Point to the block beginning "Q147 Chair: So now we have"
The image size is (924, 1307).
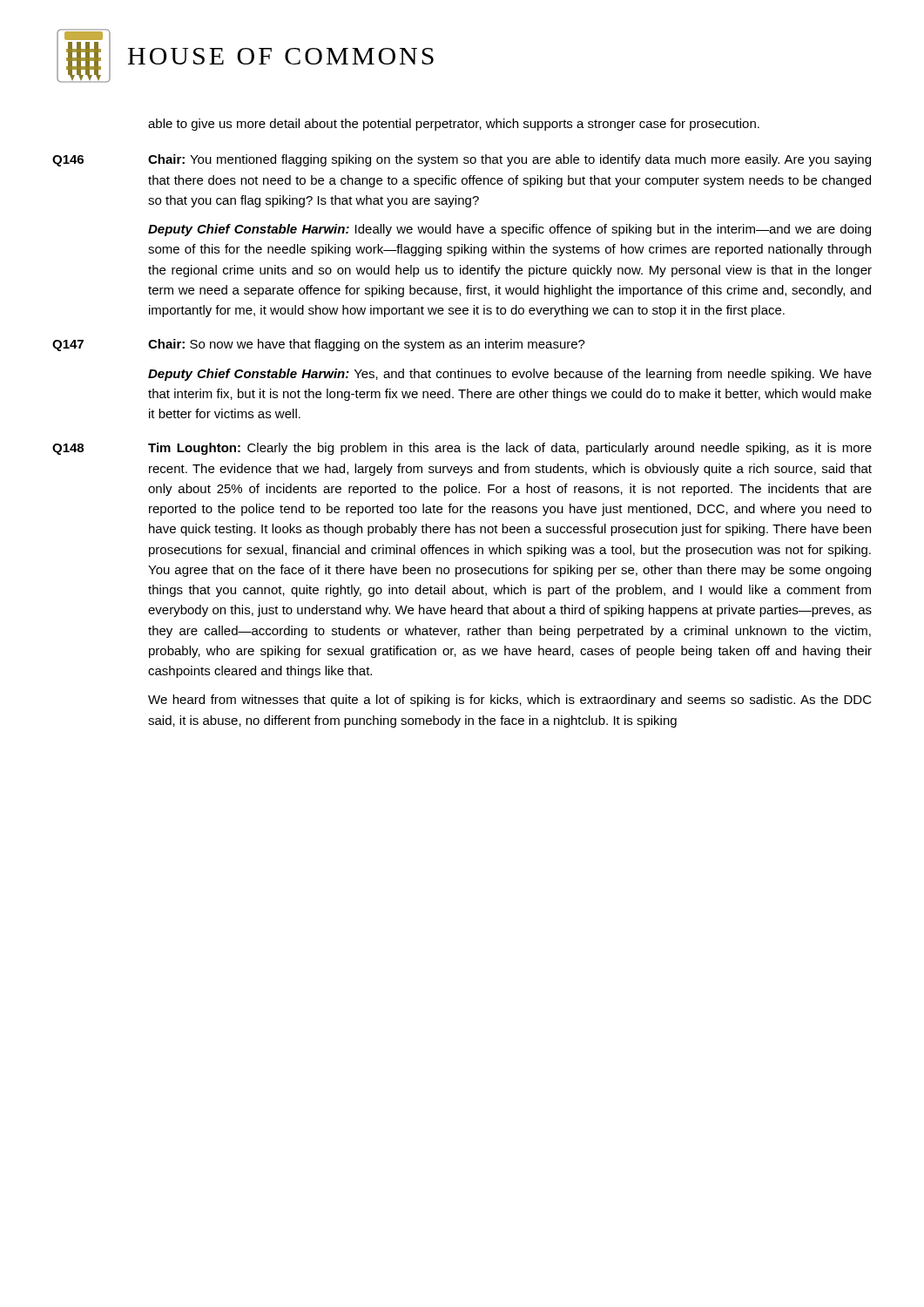tap(462, 379)
